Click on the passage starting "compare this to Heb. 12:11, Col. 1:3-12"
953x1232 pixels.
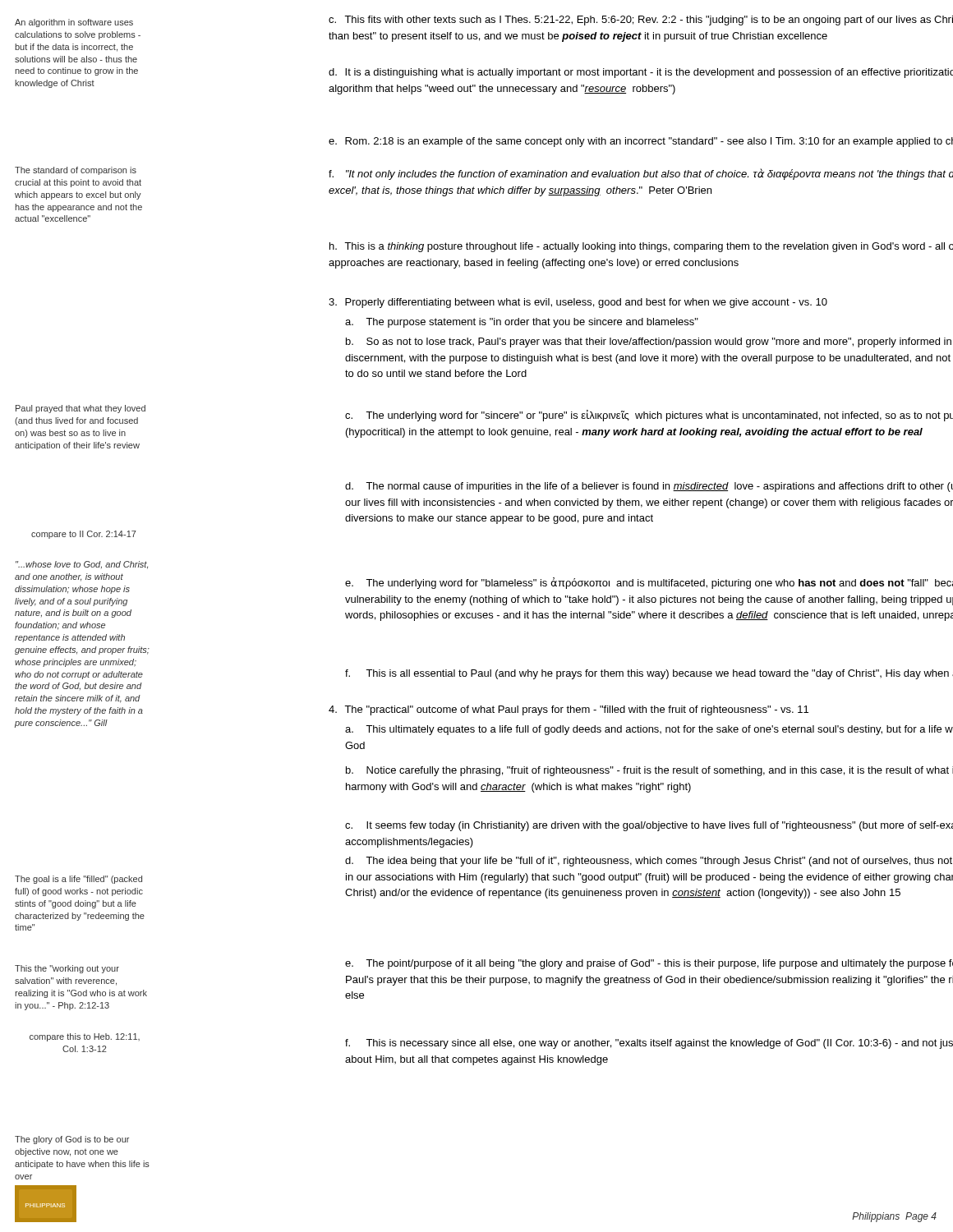(85, 1043)
